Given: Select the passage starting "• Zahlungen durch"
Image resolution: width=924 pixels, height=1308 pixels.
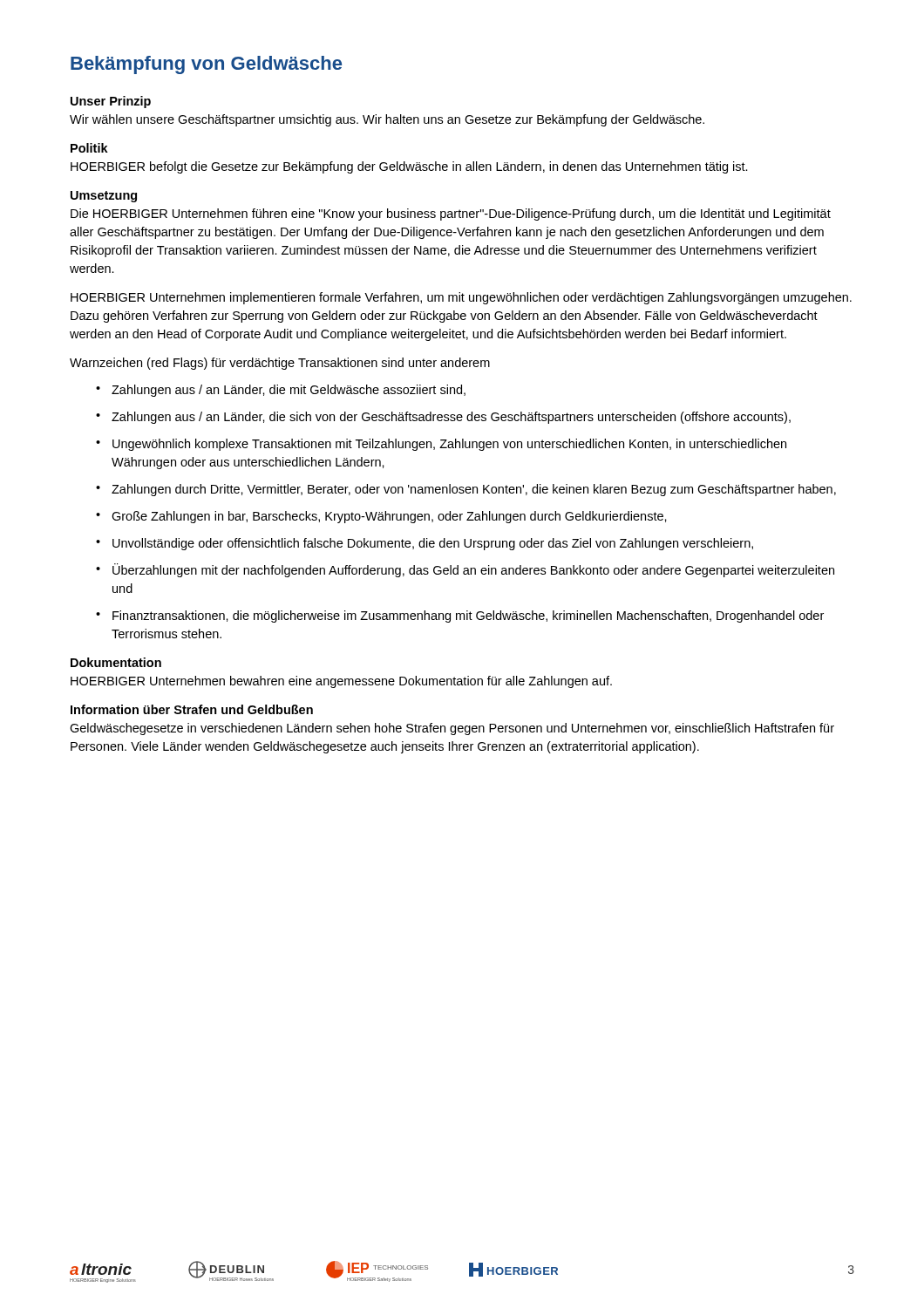Looking at the screenshot, I should coord(466,490).
